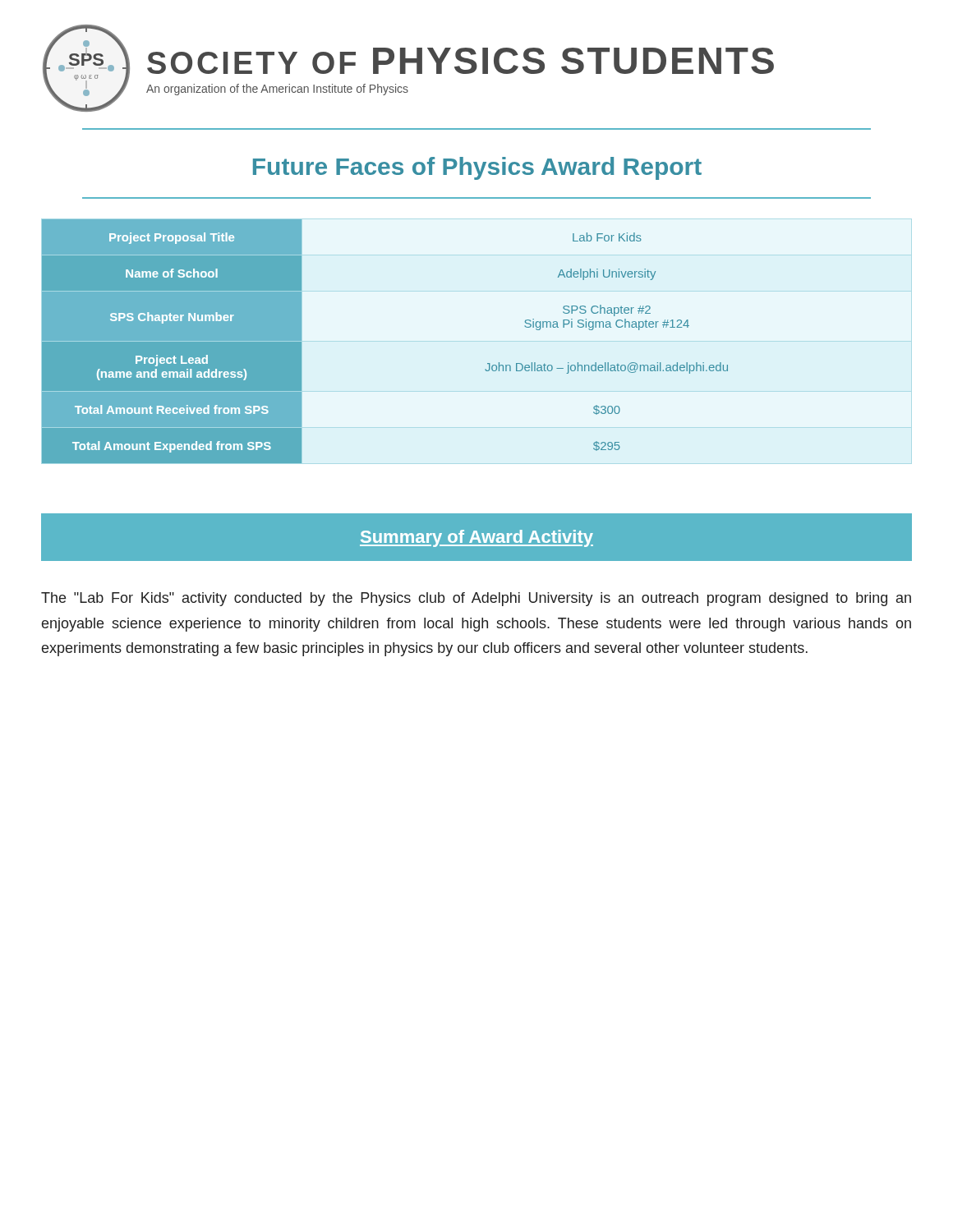Screen dimensions: 1232x953
Task: Select the title that says "Future Faces of Physics"
Action: [x=476, y=166]
